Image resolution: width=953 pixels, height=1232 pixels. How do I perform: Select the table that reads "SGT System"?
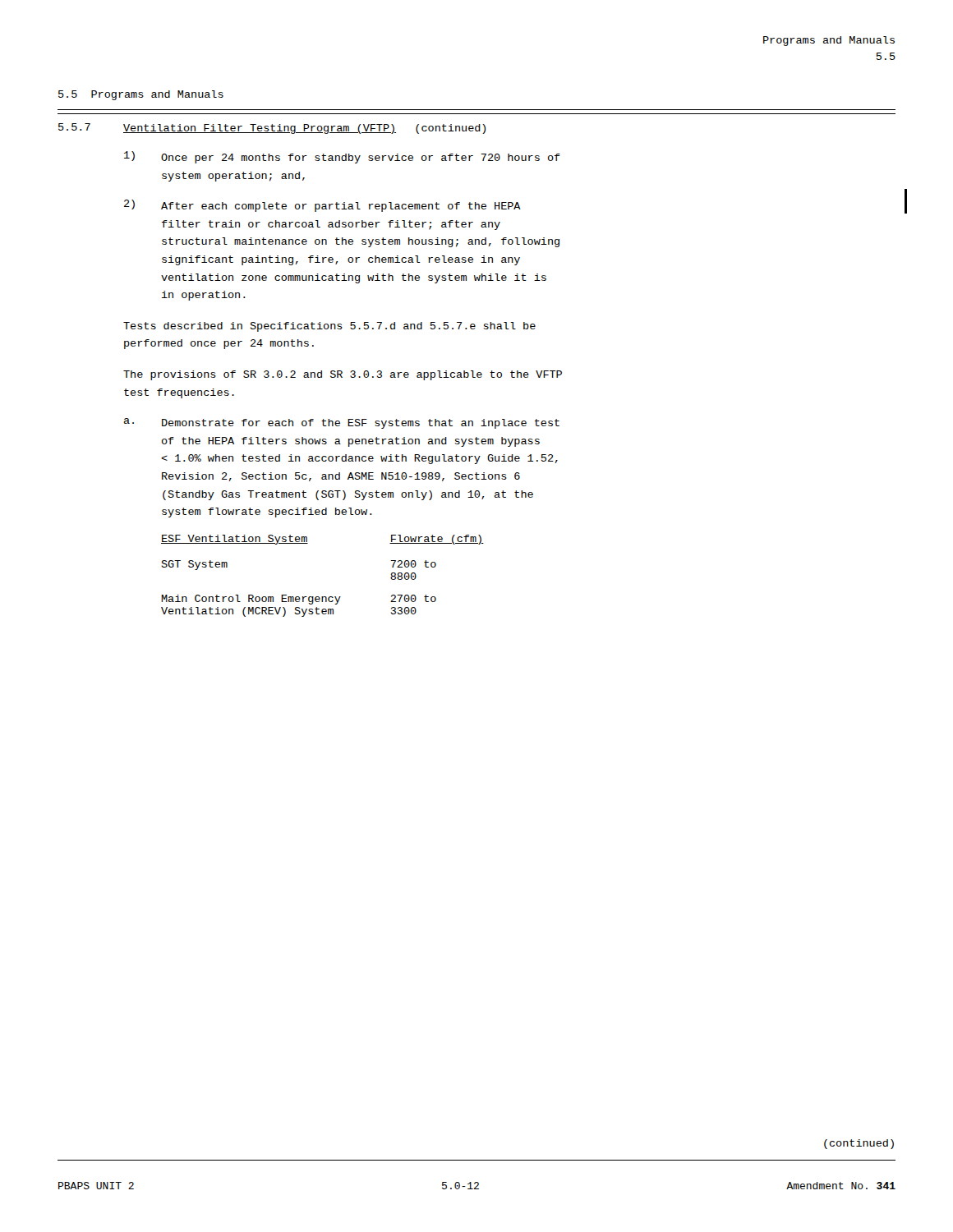528,578
